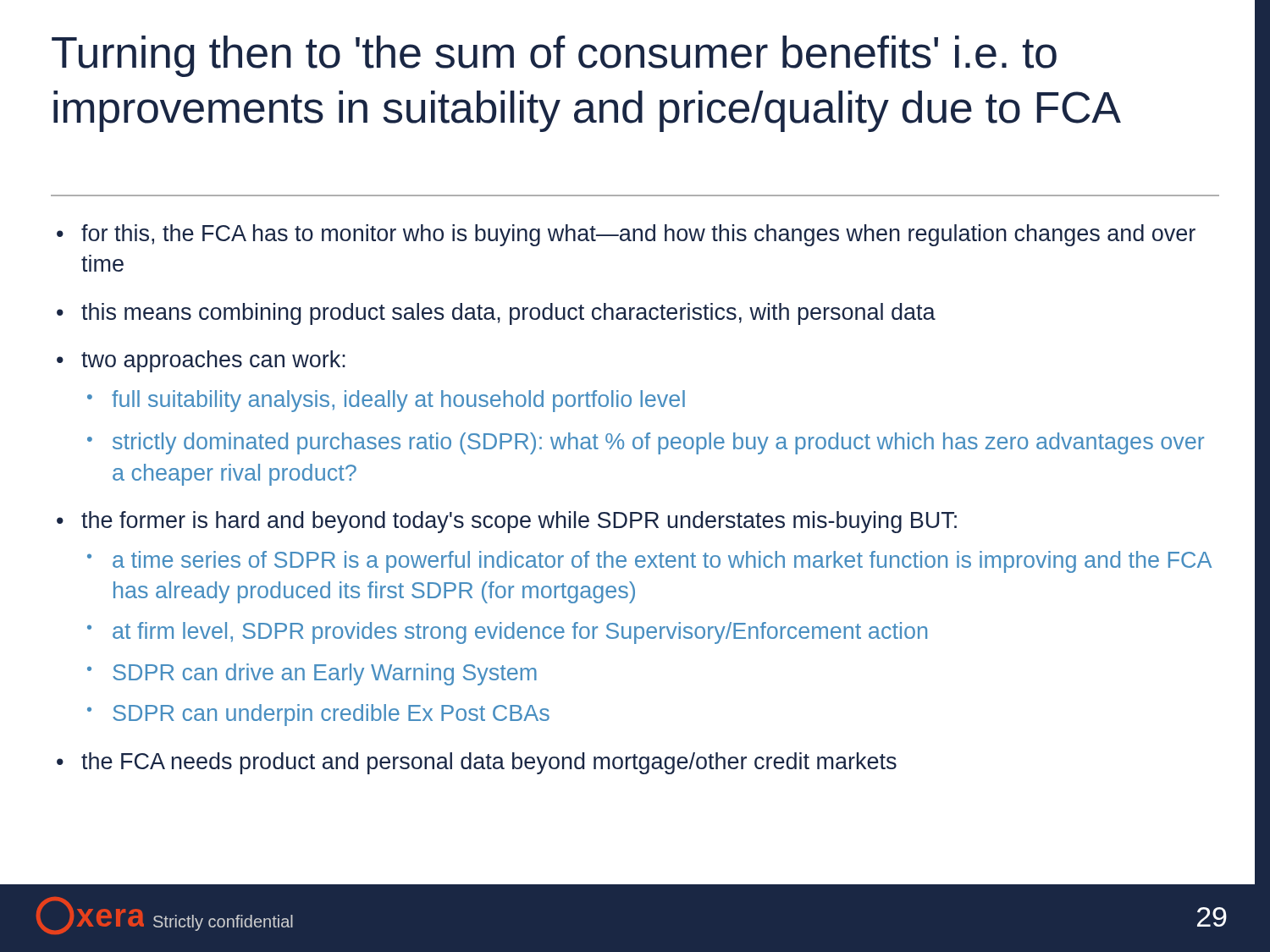Screen dimensions: 952x1270
Task: Find the text starting "at firm level, SDPR provides strong"
Action: [x=520, y=632]
